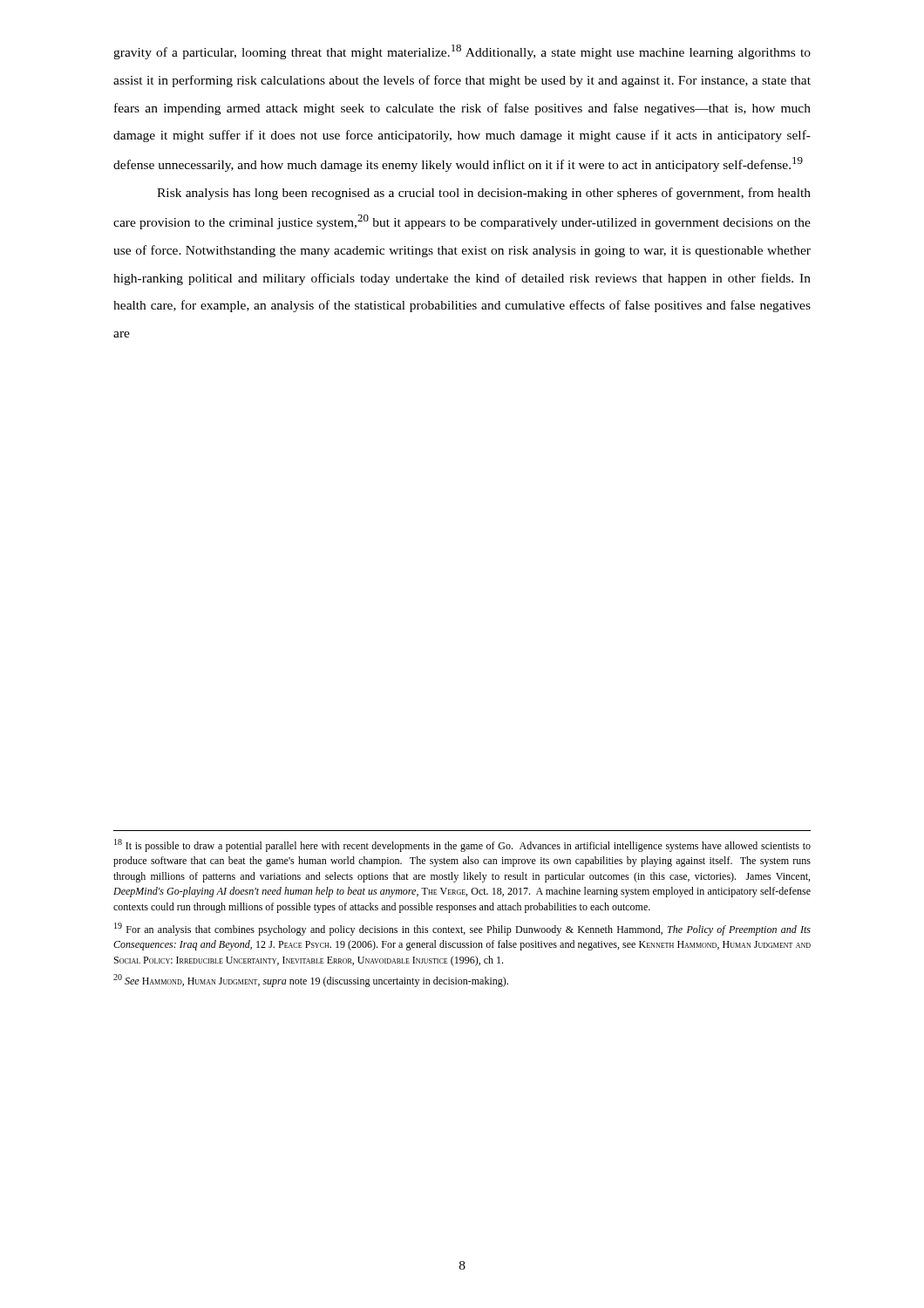The height and width of the screenshot is (1308, 924).
Task: Click on the footnote that reads "19 For an analysis"
Action: 462,944
